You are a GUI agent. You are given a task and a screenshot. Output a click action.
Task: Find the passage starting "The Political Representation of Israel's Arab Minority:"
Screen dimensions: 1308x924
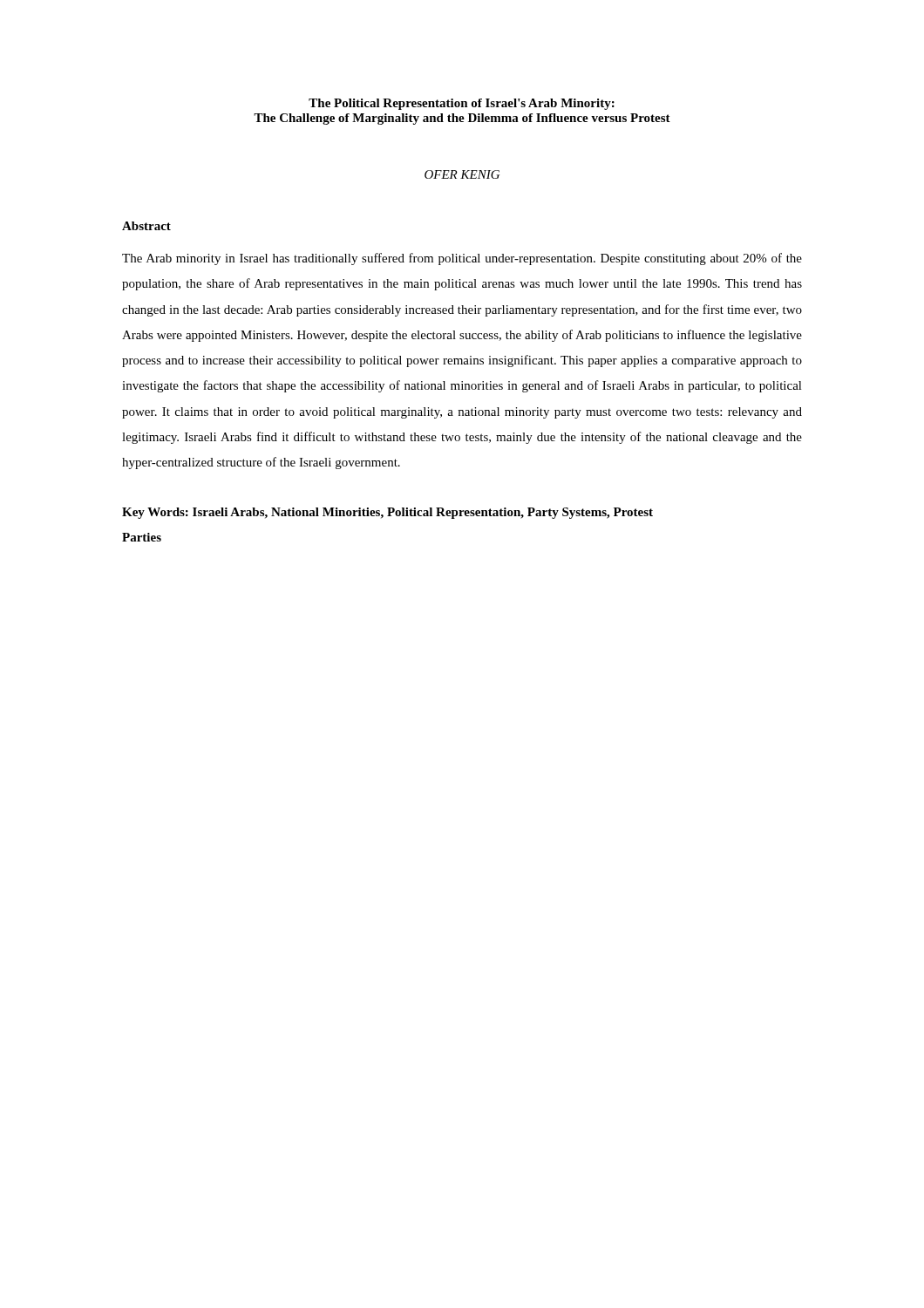point(462,110)
